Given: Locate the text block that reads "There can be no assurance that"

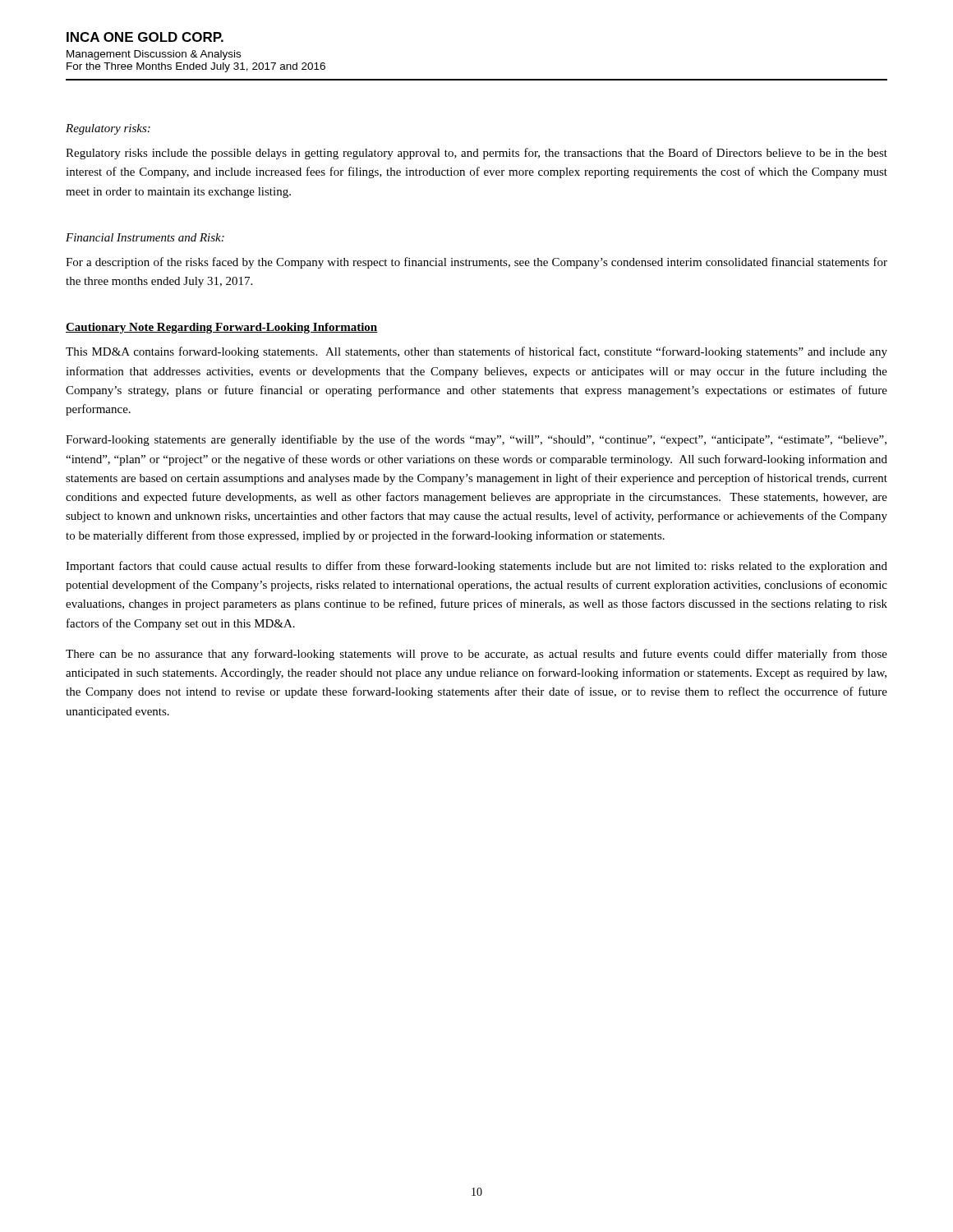Looking at the screenshot, I should 476,683.
